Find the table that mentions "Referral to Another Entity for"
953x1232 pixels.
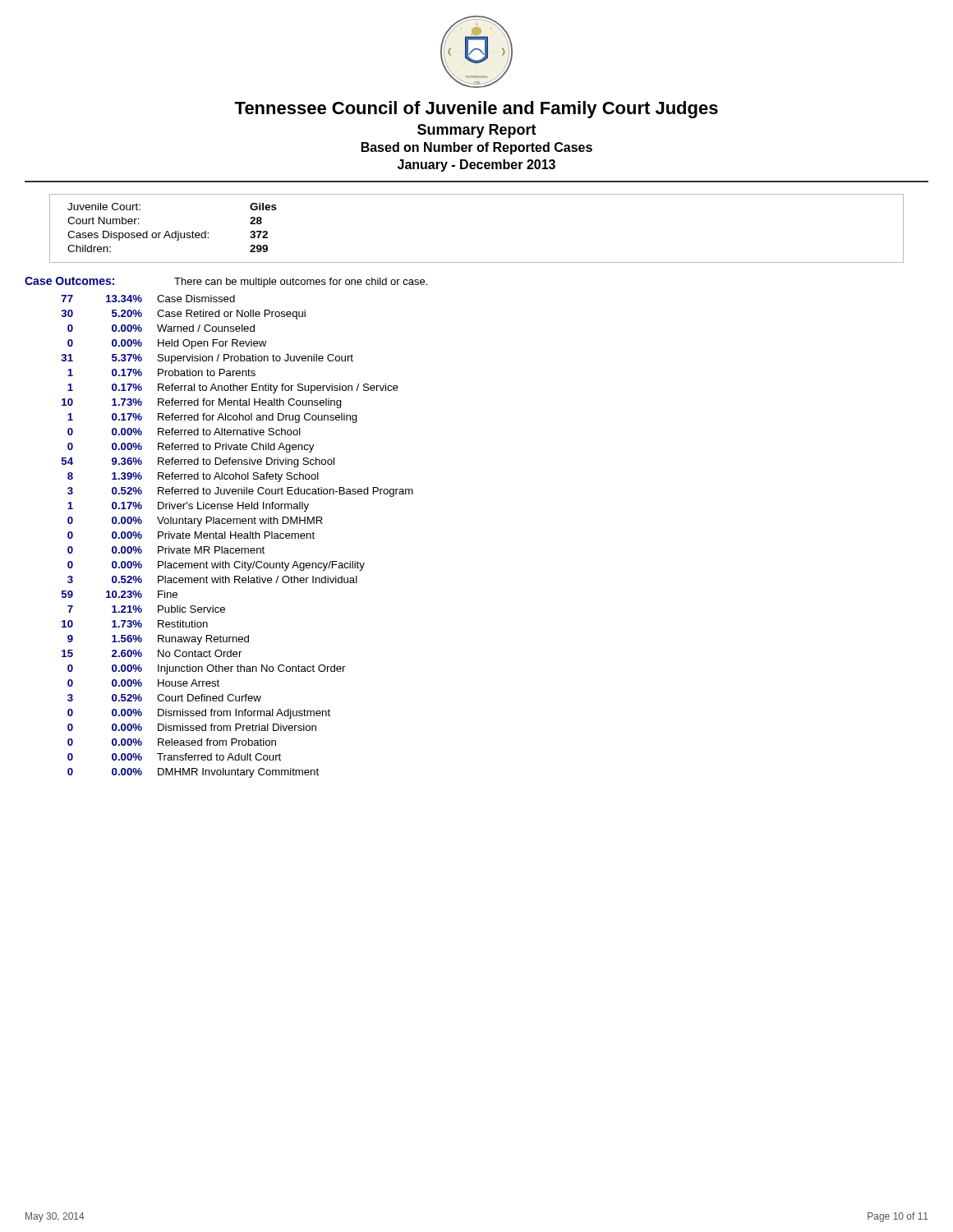pyautogui.click(x=476, y=535)
